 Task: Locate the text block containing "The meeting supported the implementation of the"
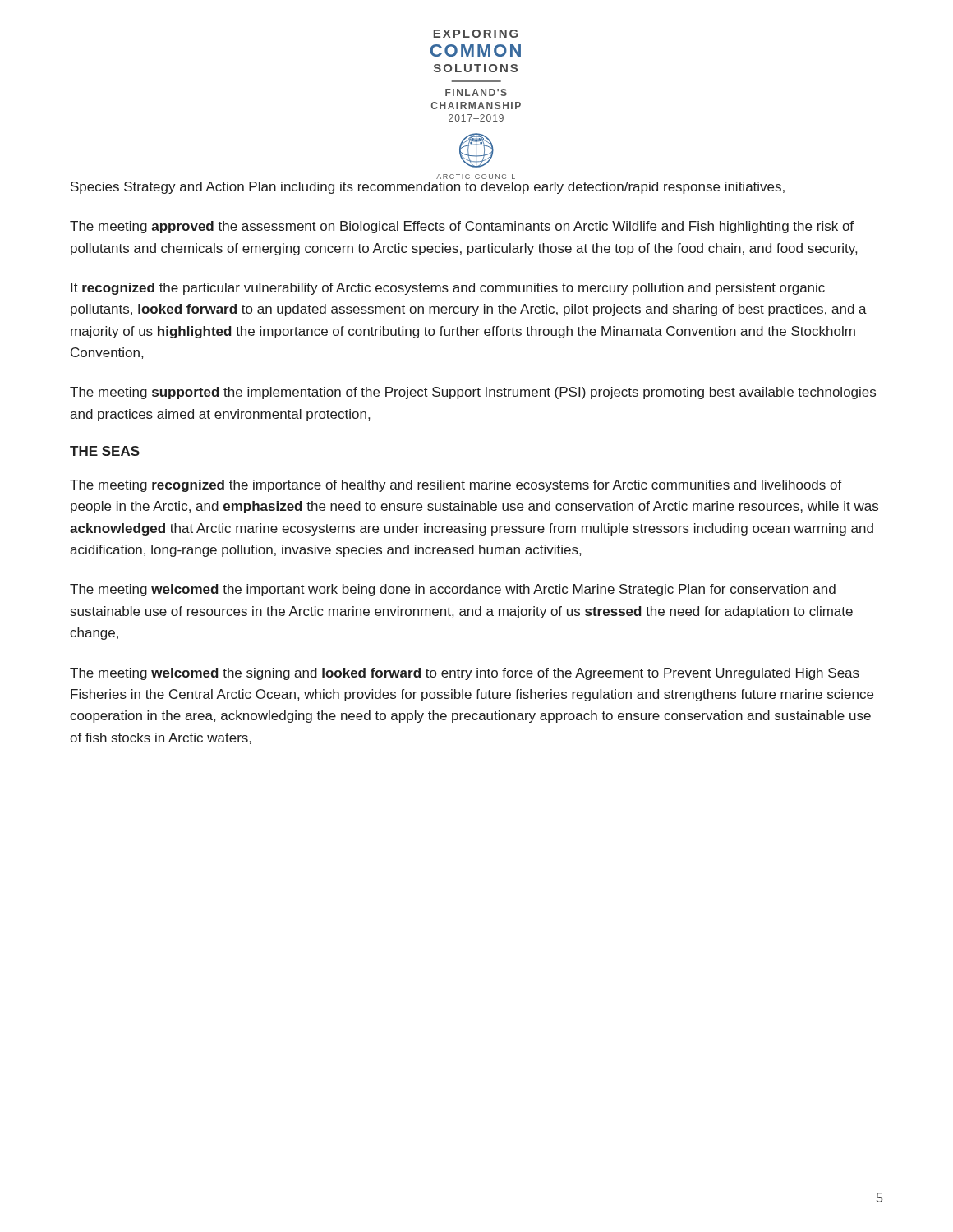click(473, 403)
